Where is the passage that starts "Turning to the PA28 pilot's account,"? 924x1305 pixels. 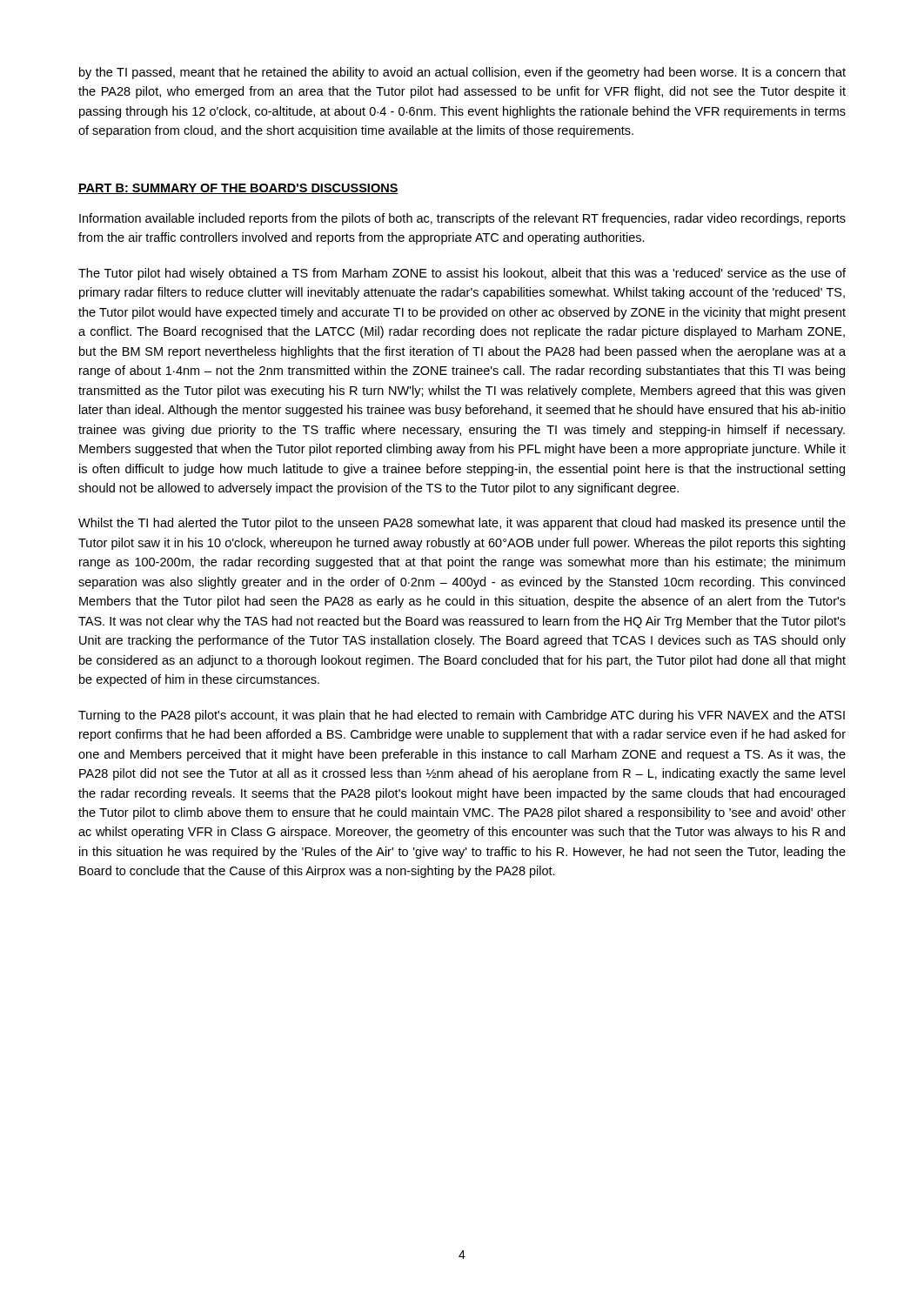(x=462, y=793)
